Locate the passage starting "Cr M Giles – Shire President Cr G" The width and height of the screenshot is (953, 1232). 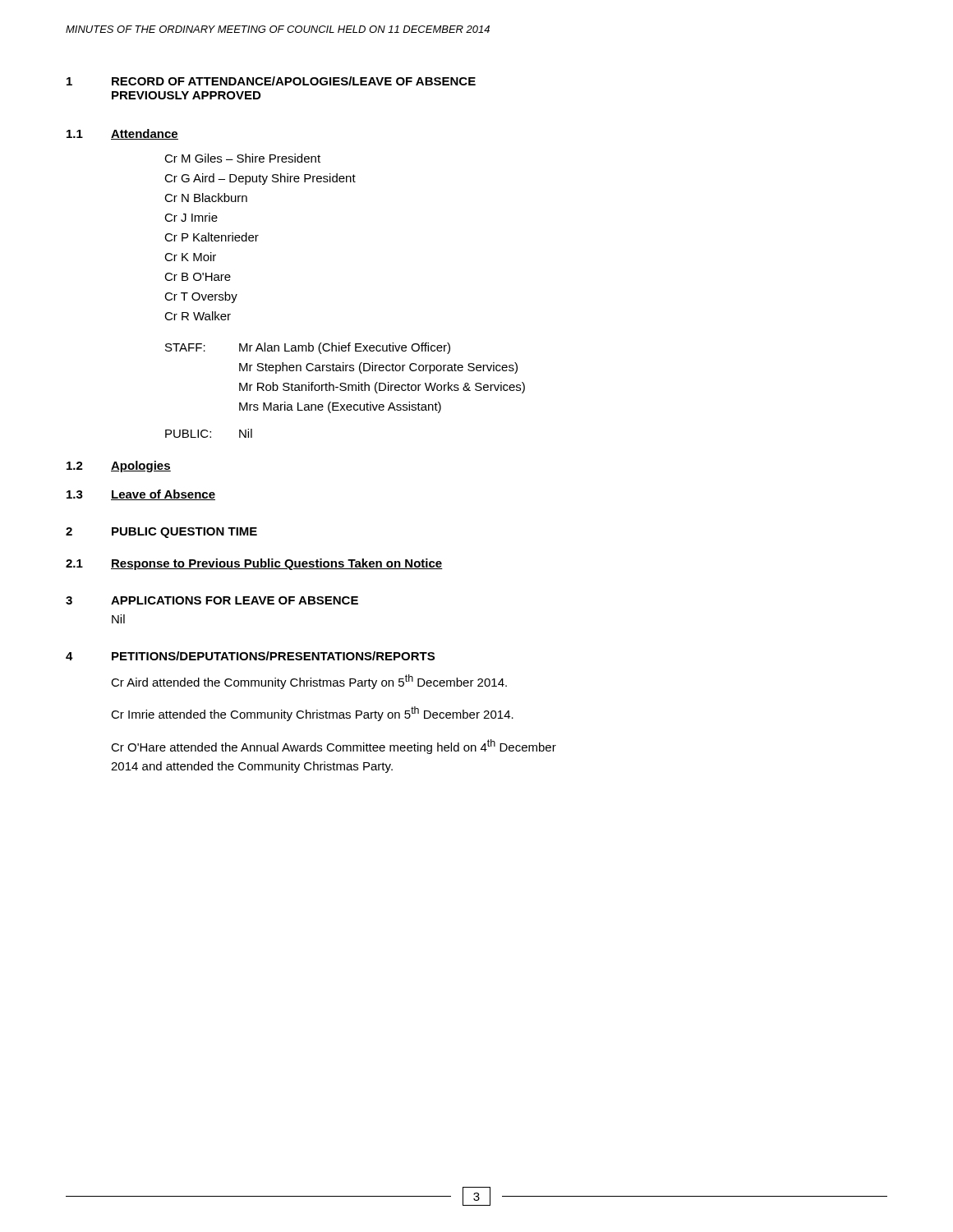(260, 237)
